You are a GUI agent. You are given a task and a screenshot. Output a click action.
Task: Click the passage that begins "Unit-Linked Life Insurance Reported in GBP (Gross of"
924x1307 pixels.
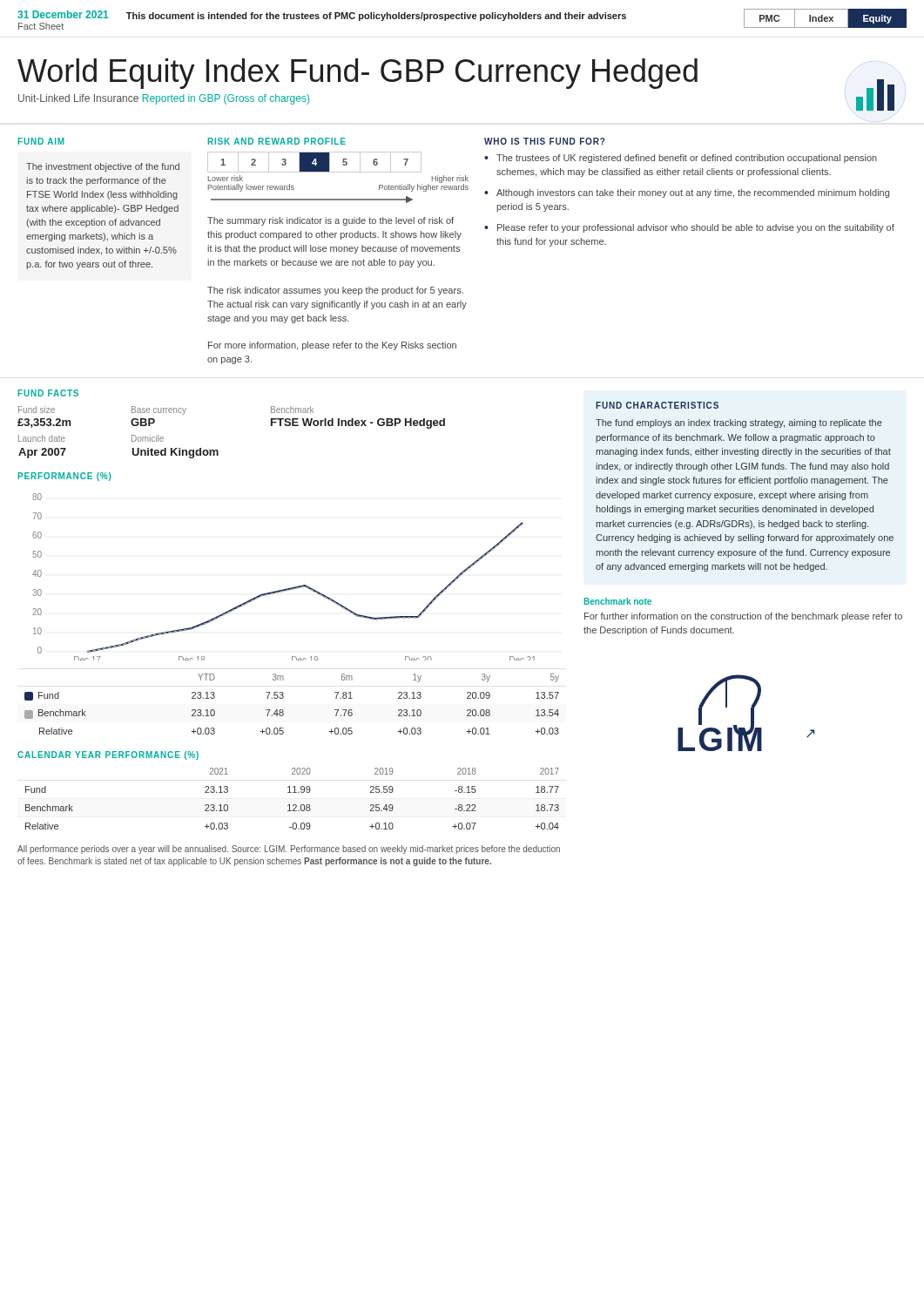(164, 99)
